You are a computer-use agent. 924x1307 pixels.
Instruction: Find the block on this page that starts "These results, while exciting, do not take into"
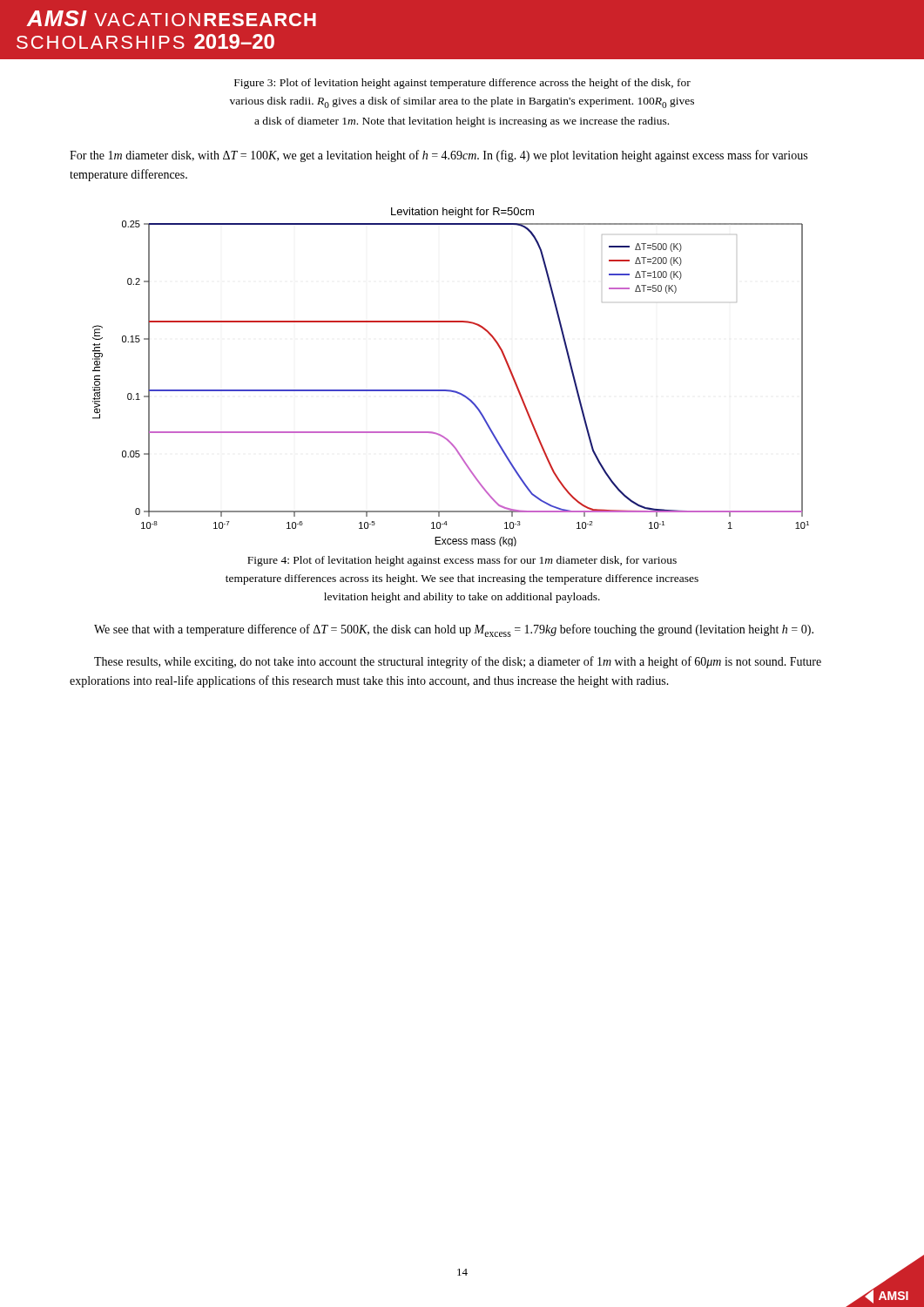[446, 671]
